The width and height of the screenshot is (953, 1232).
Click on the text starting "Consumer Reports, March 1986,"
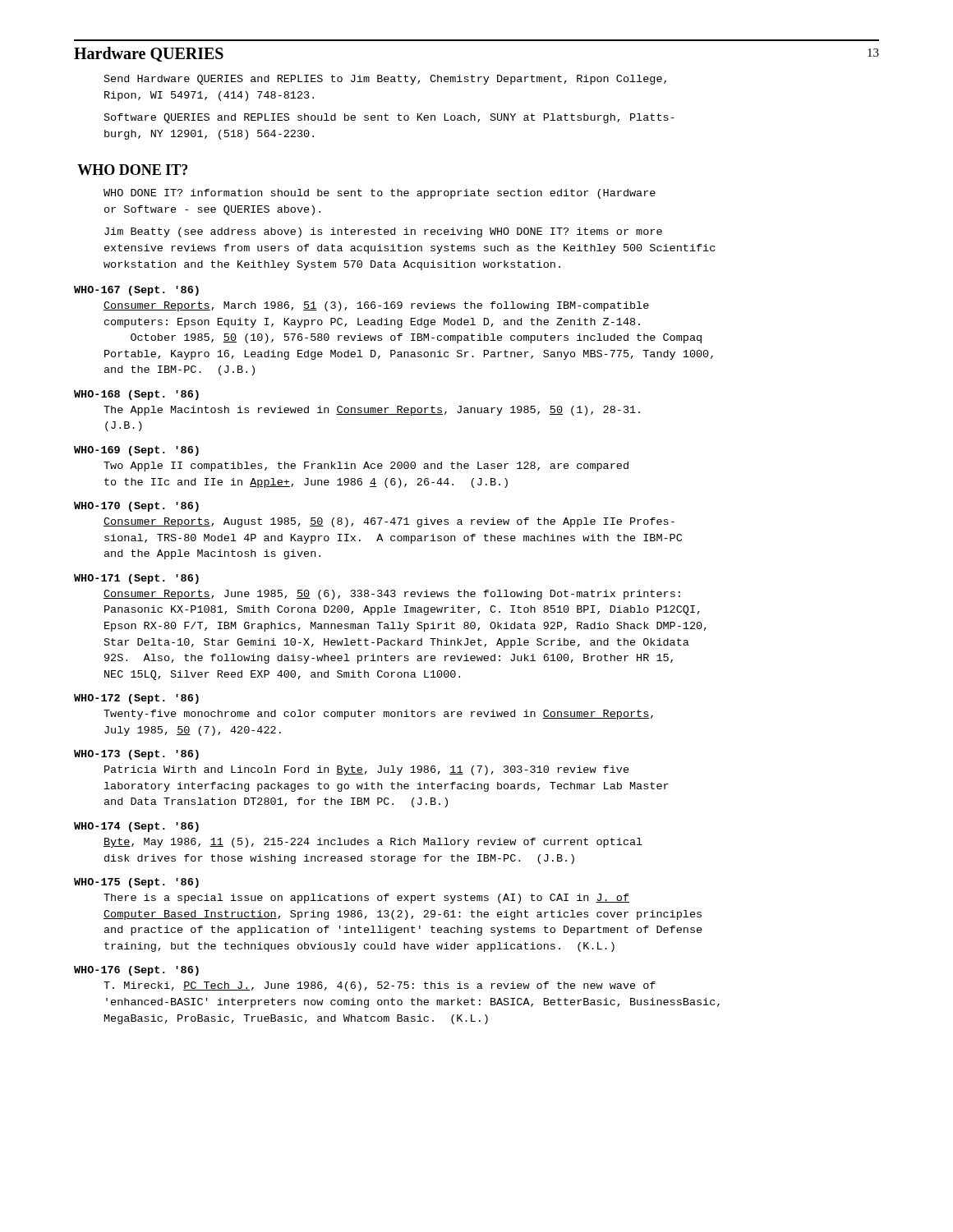pos(410,338)
